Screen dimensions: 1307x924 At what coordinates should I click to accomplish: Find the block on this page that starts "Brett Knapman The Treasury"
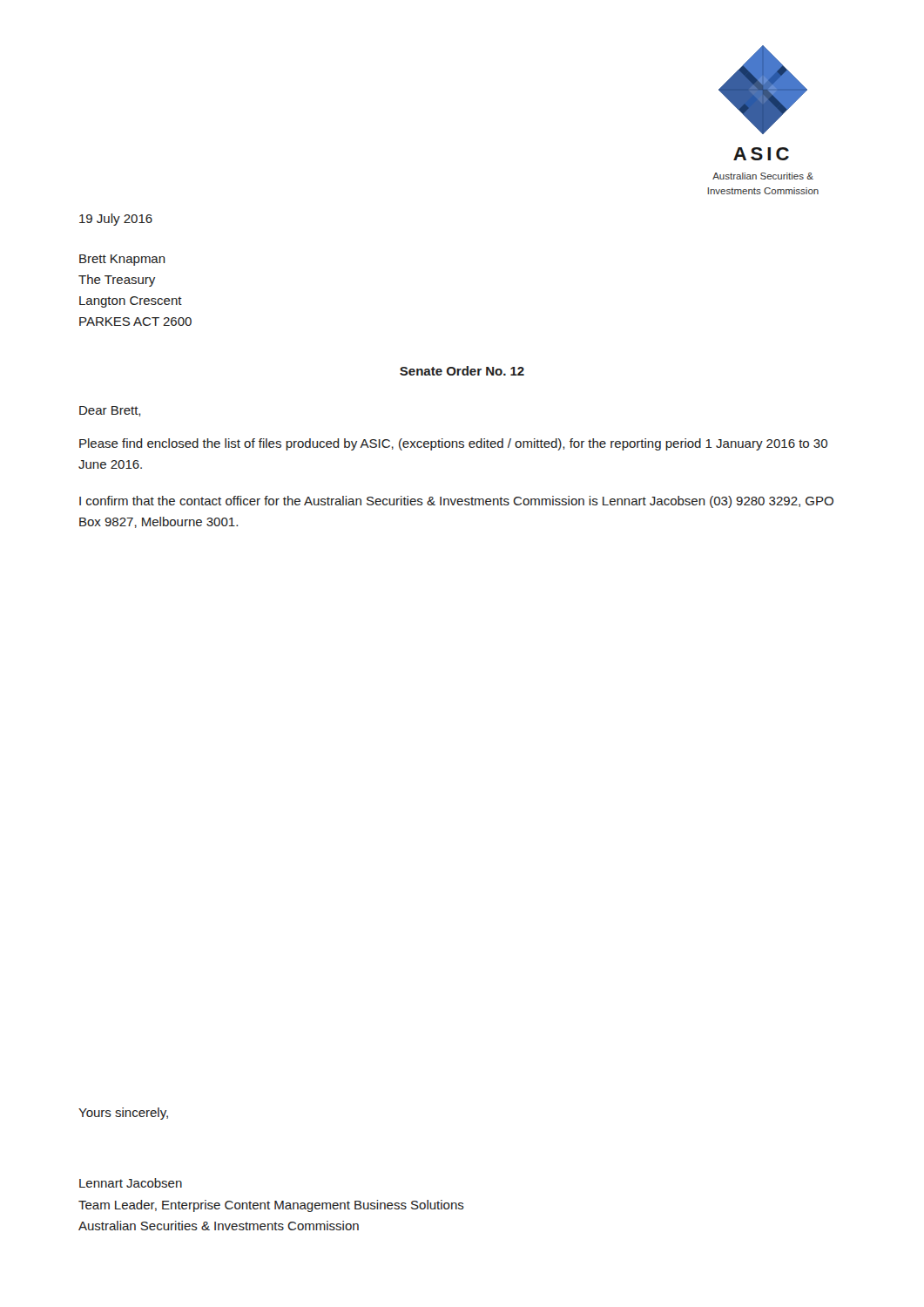coord(135,289)
